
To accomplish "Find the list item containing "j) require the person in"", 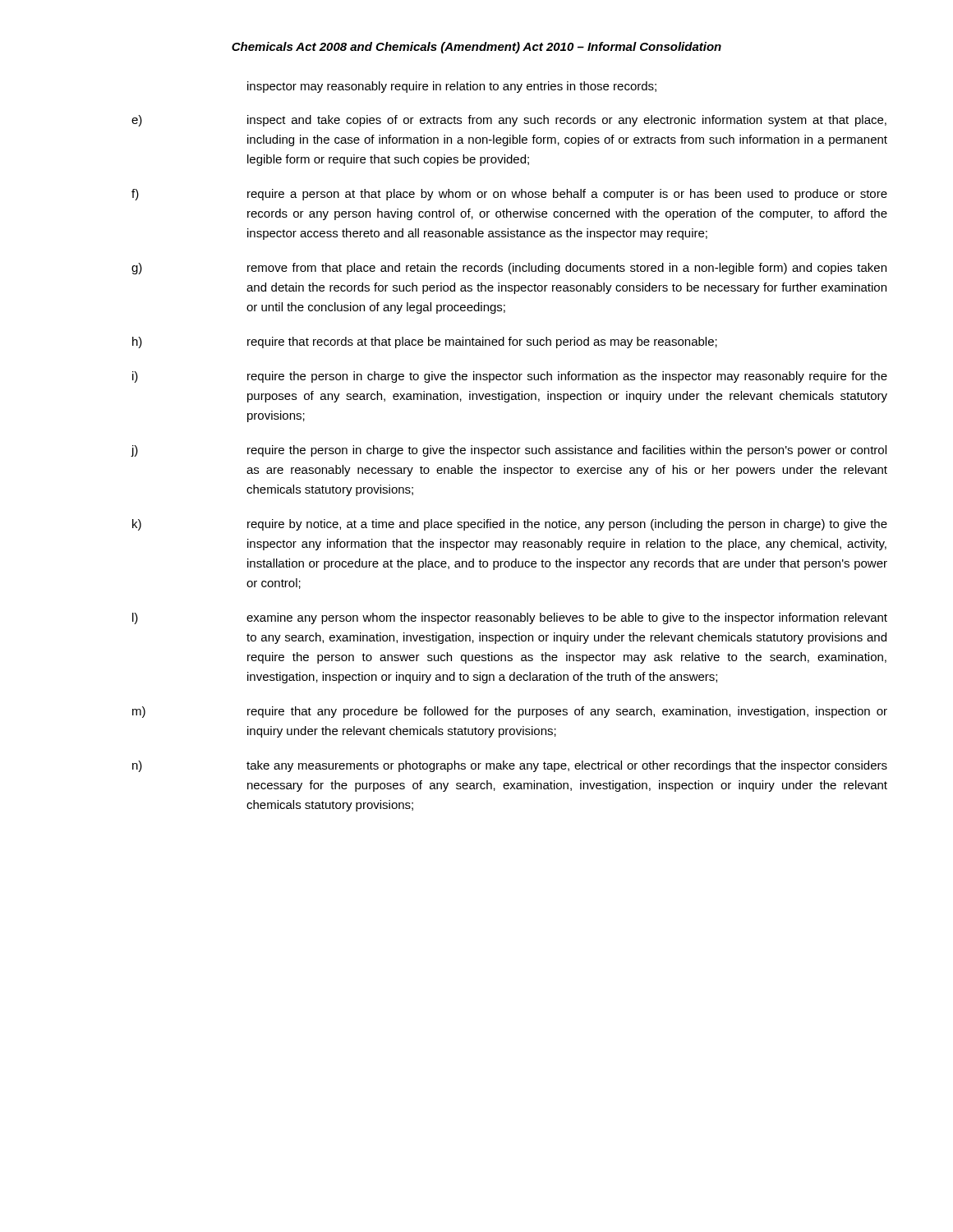I will (x=476, y=470).
